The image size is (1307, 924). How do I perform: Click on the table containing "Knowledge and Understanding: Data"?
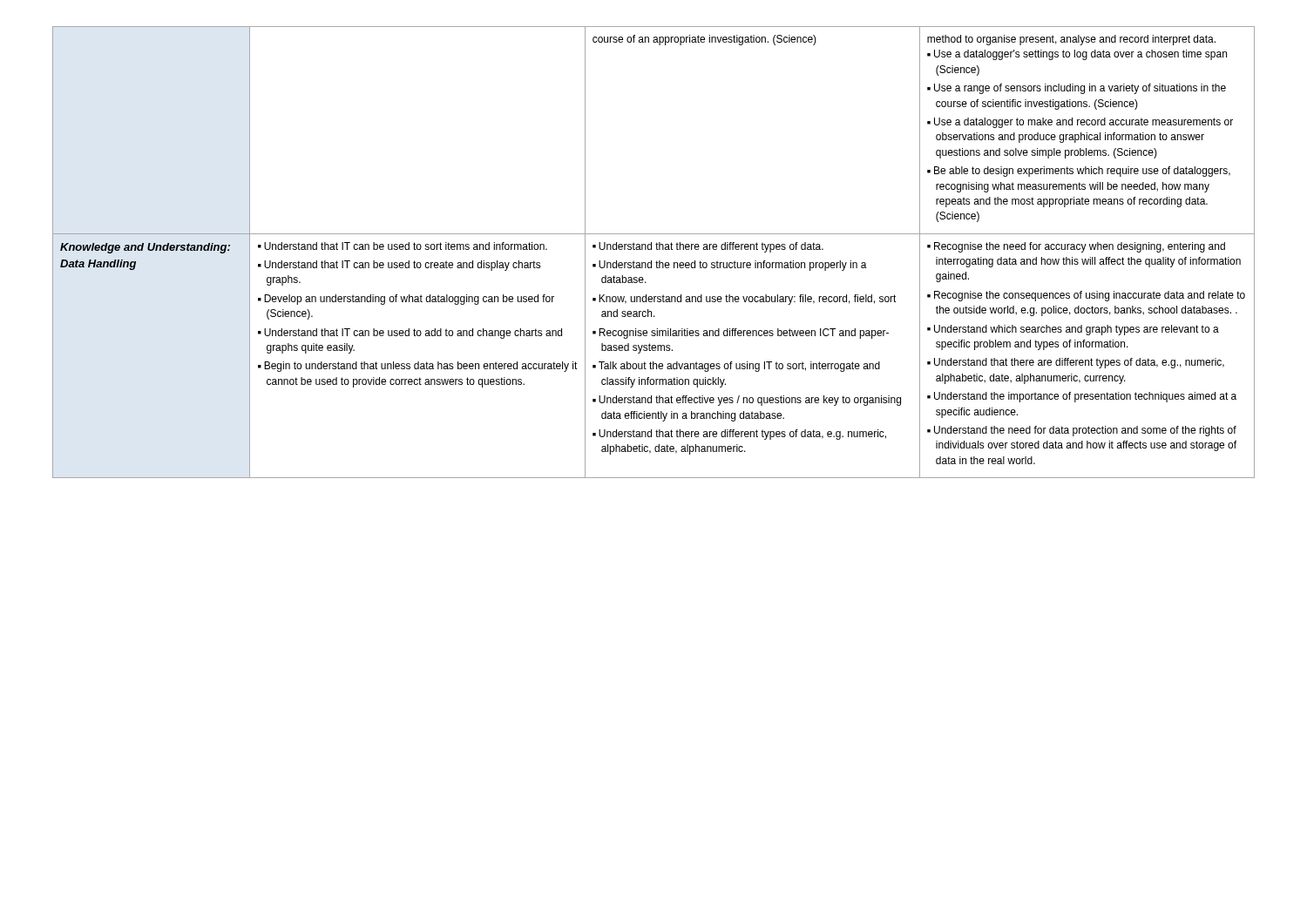coord(654,252)
